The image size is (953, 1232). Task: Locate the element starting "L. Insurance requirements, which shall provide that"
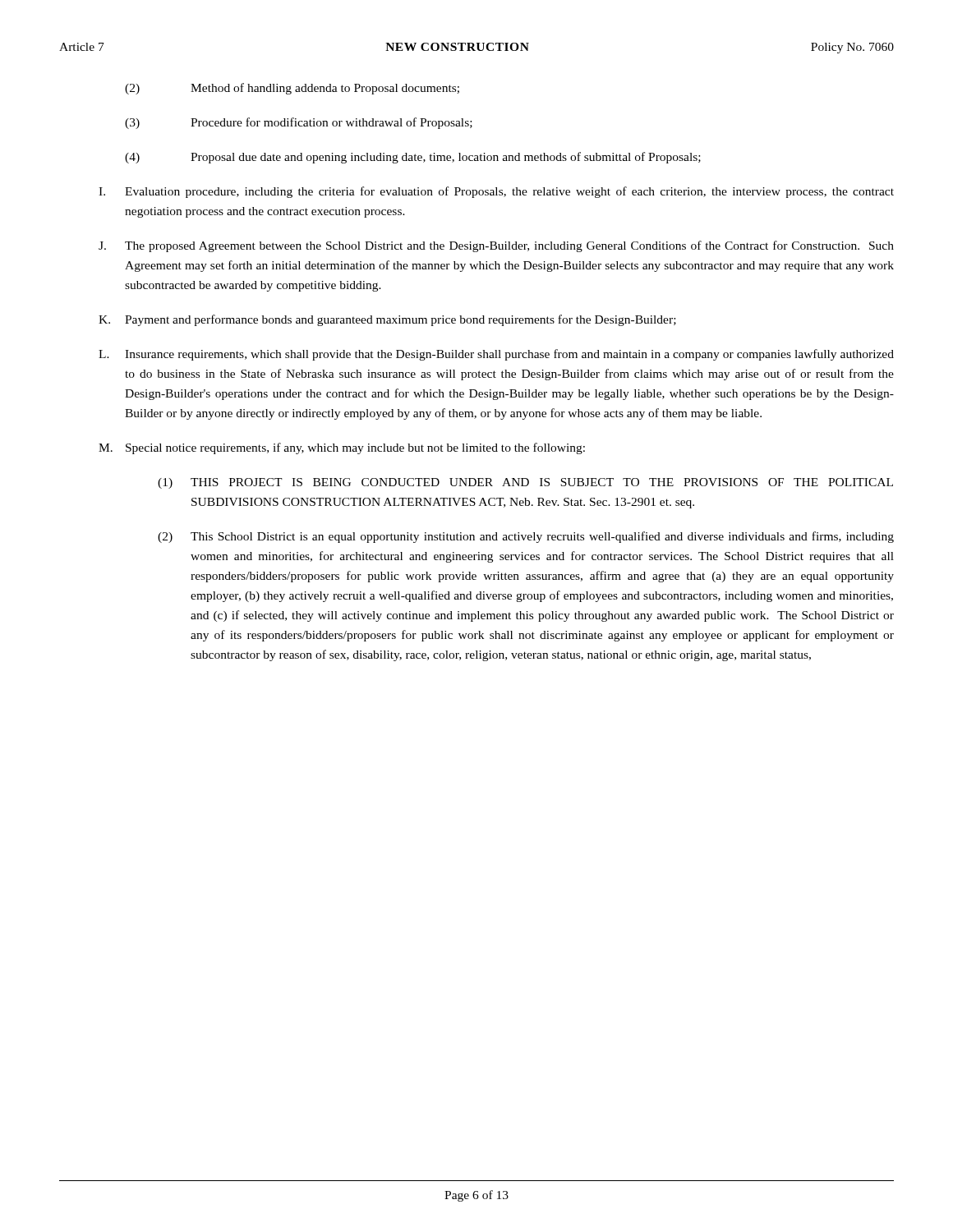[x=476, y=384]
